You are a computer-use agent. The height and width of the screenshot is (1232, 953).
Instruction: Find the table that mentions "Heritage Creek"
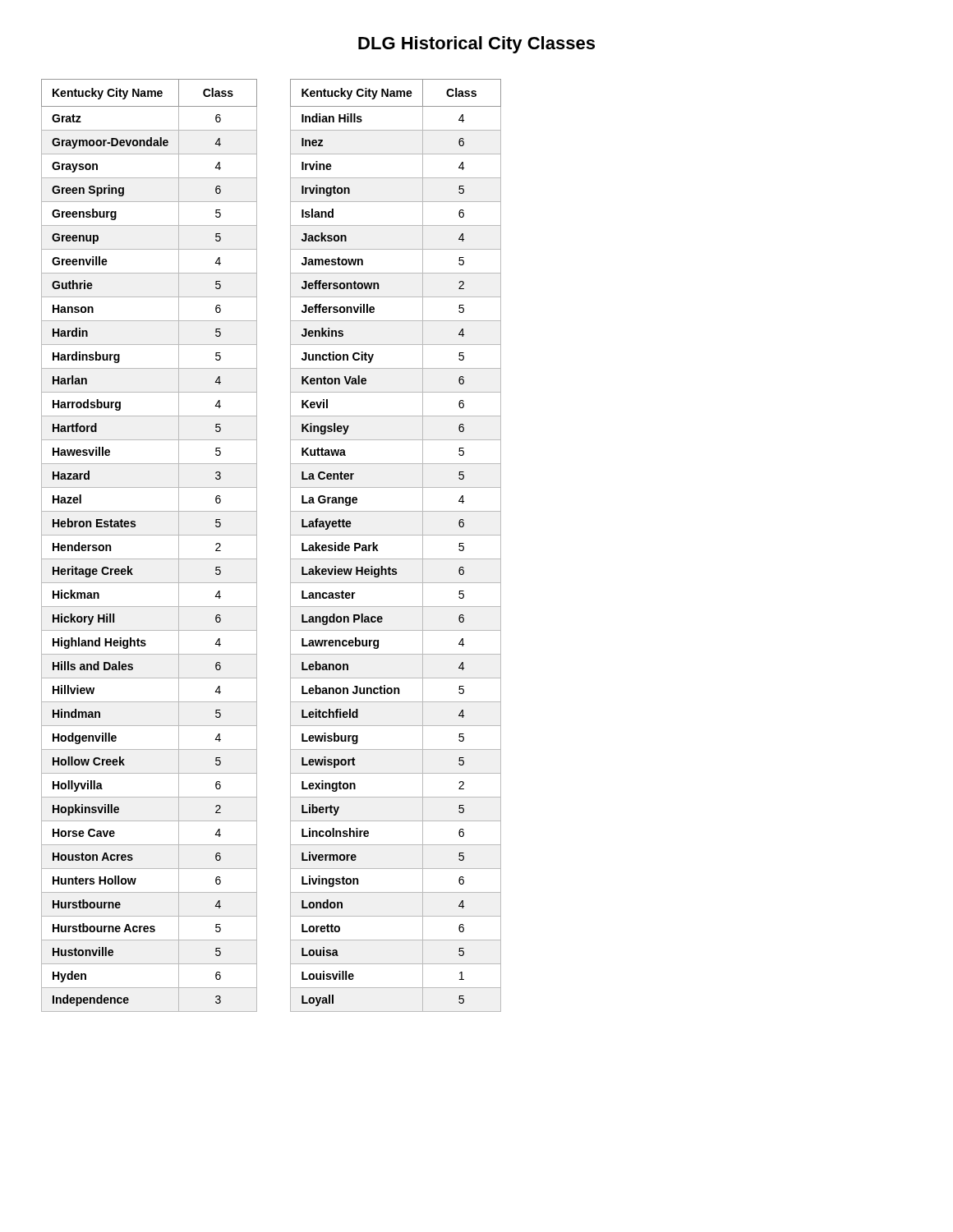(x=149, y=545)
